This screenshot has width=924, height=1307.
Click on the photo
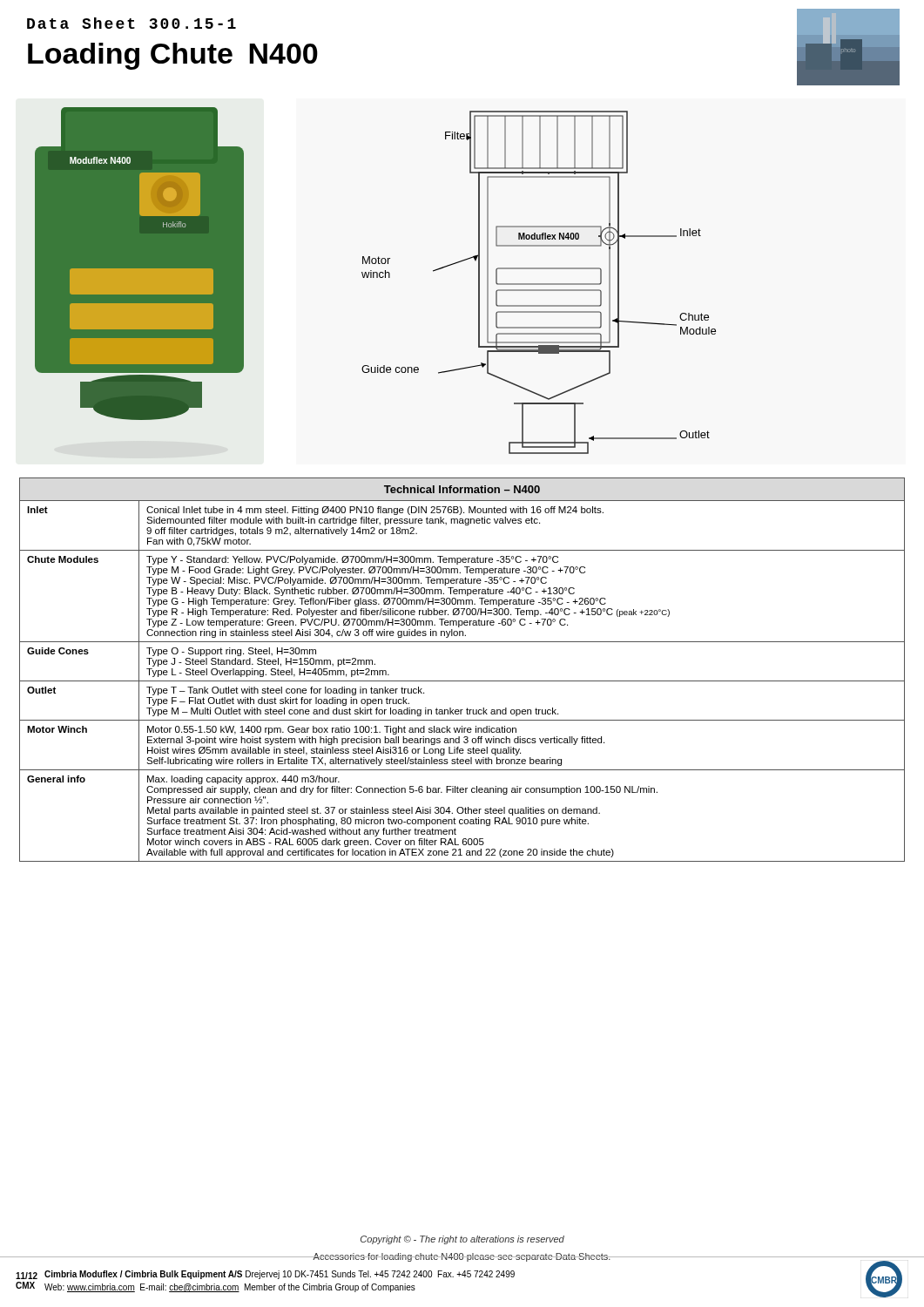coord(848,47)
